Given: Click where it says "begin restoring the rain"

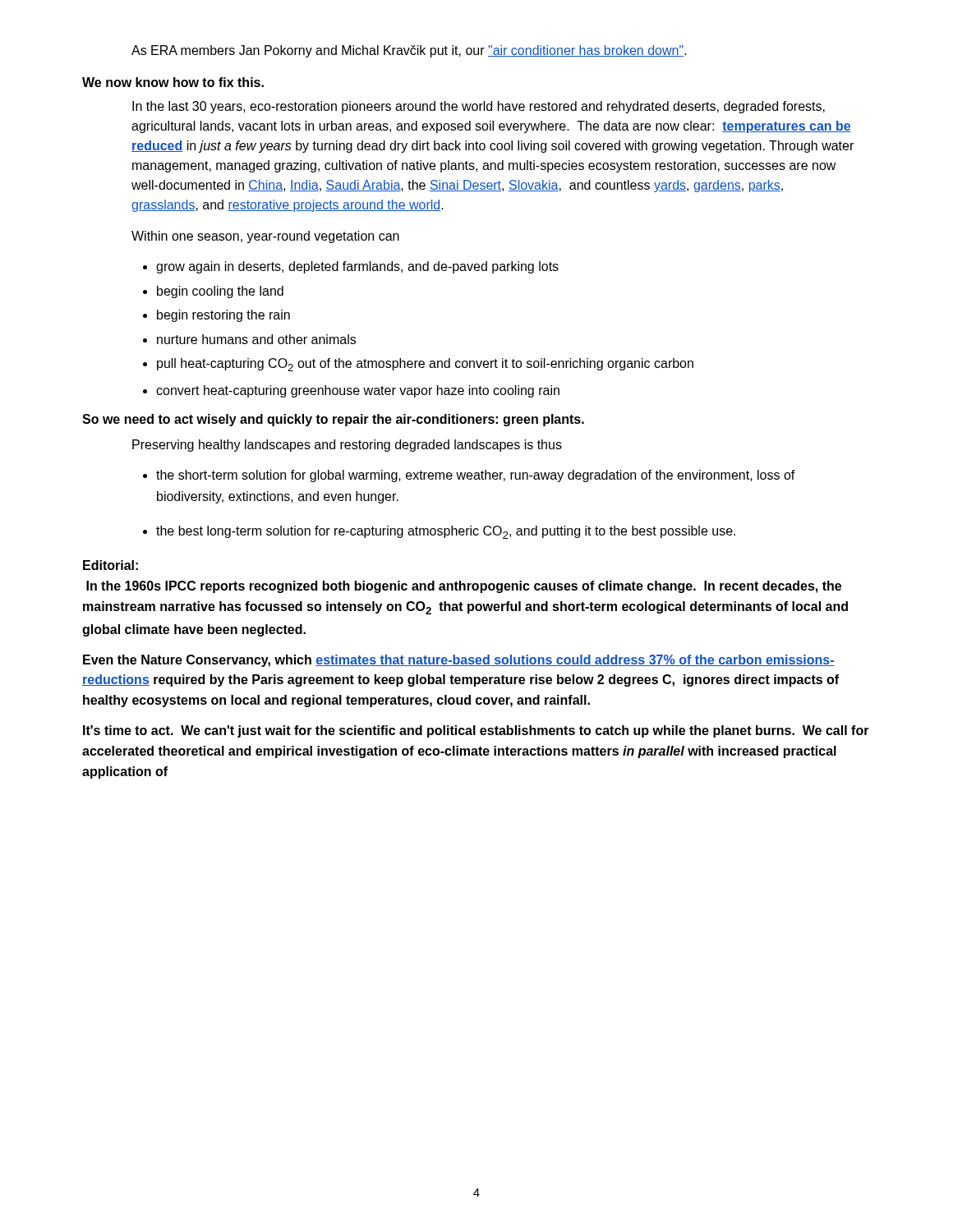Looking at the screenshot, I should 223,316.
